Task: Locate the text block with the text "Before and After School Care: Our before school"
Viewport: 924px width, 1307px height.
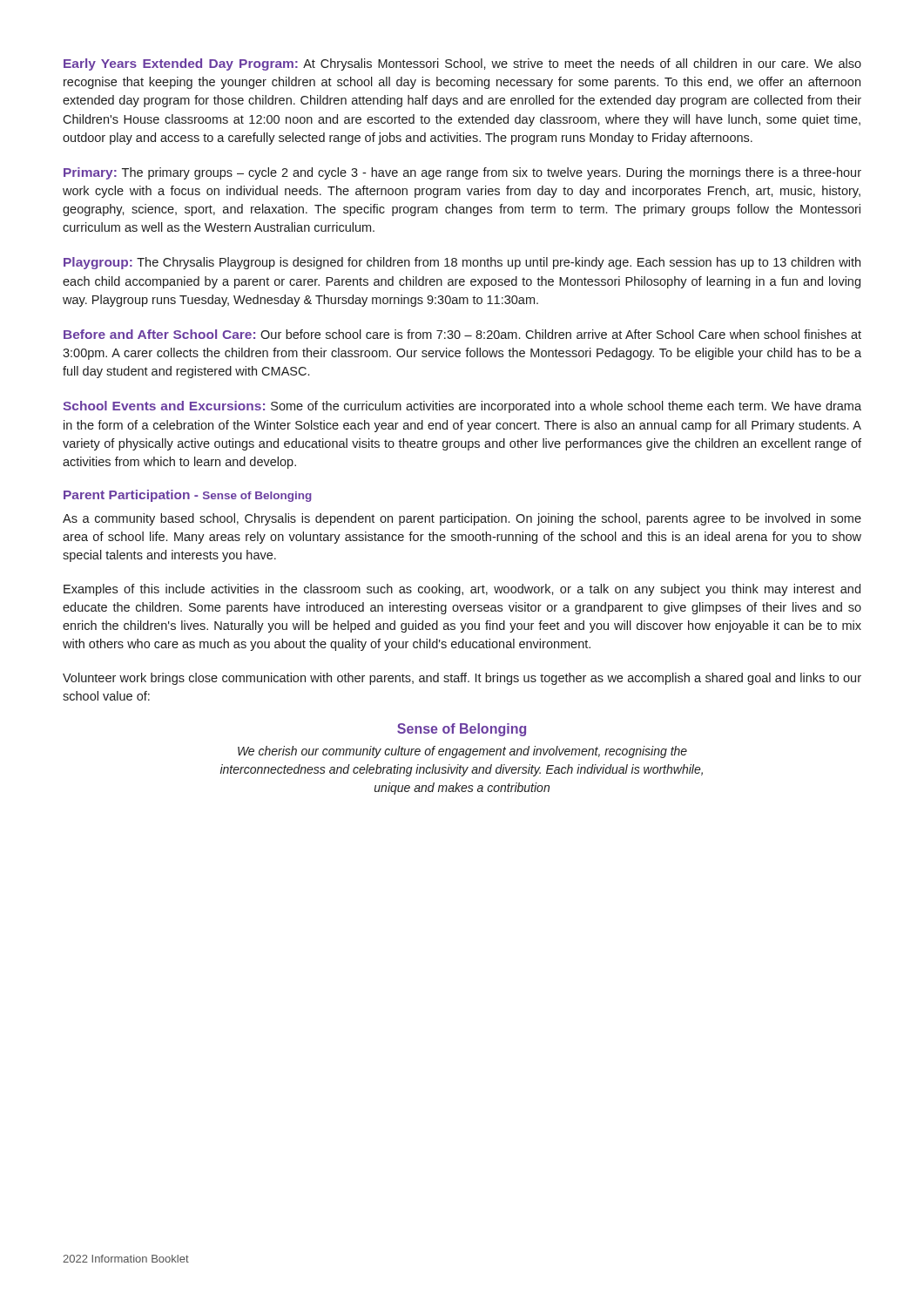Action: pyautogui.click(x=462, y=353)
